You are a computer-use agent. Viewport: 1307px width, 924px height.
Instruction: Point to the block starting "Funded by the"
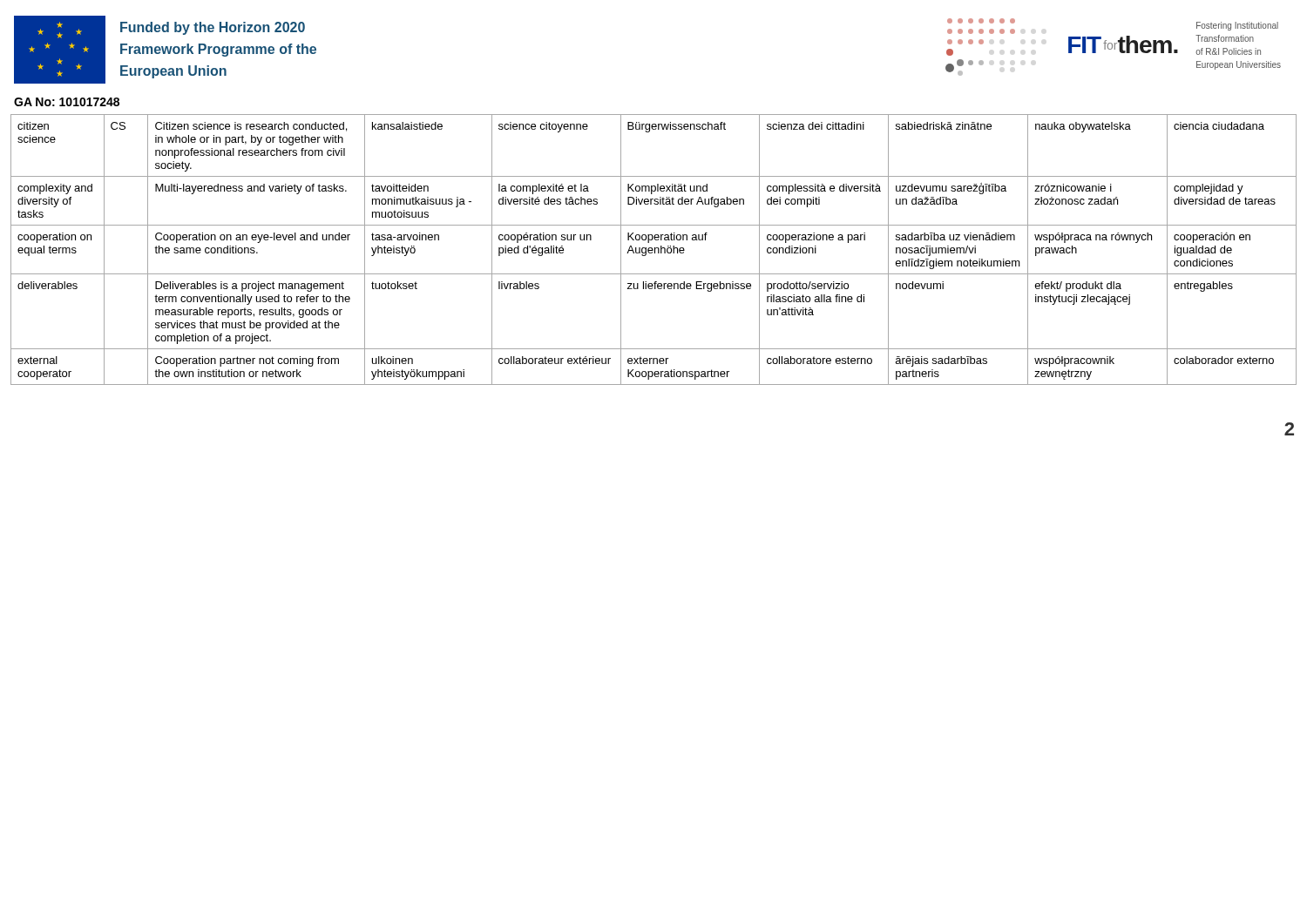tap(218, 49)
